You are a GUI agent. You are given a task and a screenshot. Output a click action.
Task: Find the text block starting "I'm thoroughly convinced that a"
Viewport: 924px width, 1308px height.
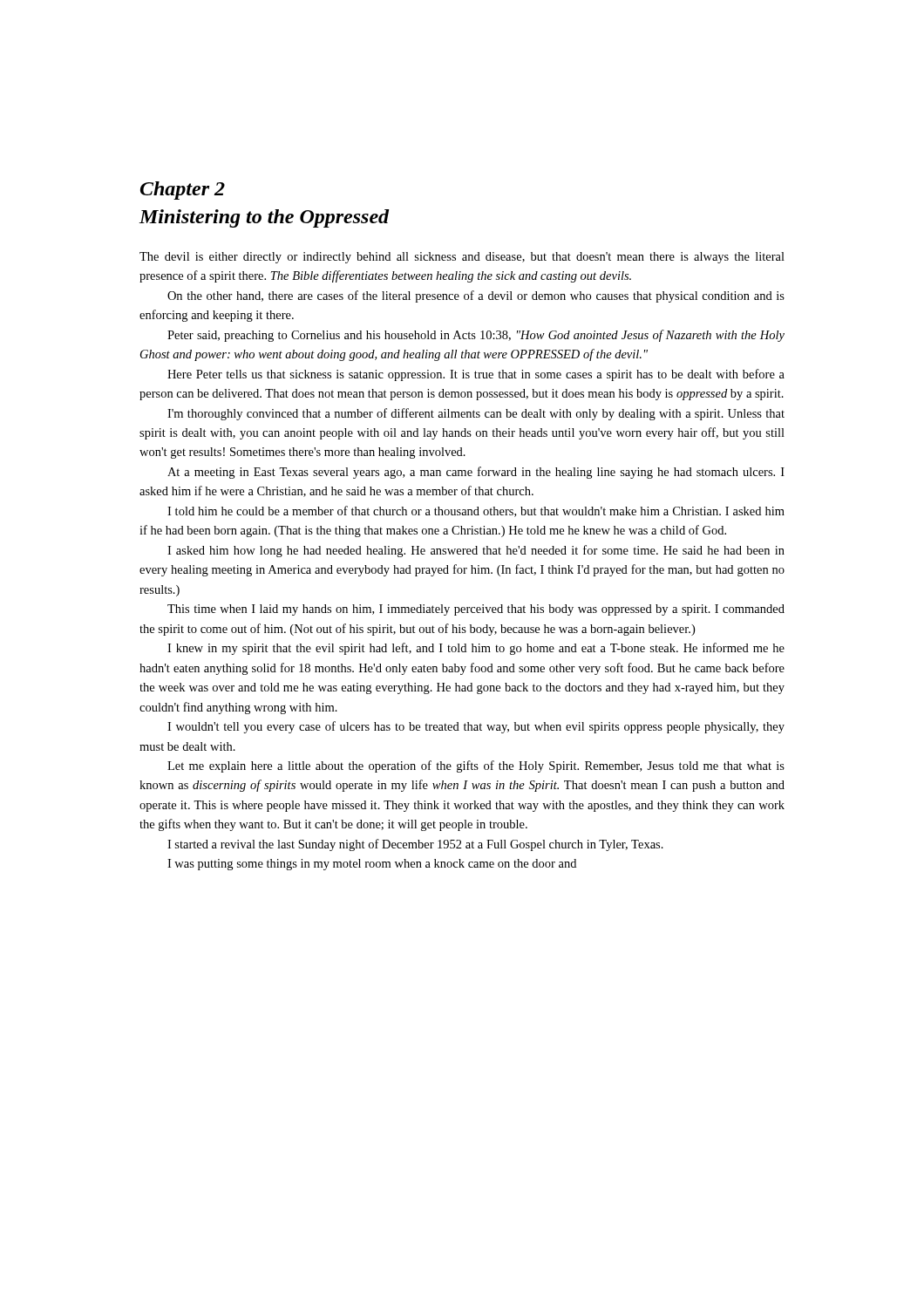[462, 433]
